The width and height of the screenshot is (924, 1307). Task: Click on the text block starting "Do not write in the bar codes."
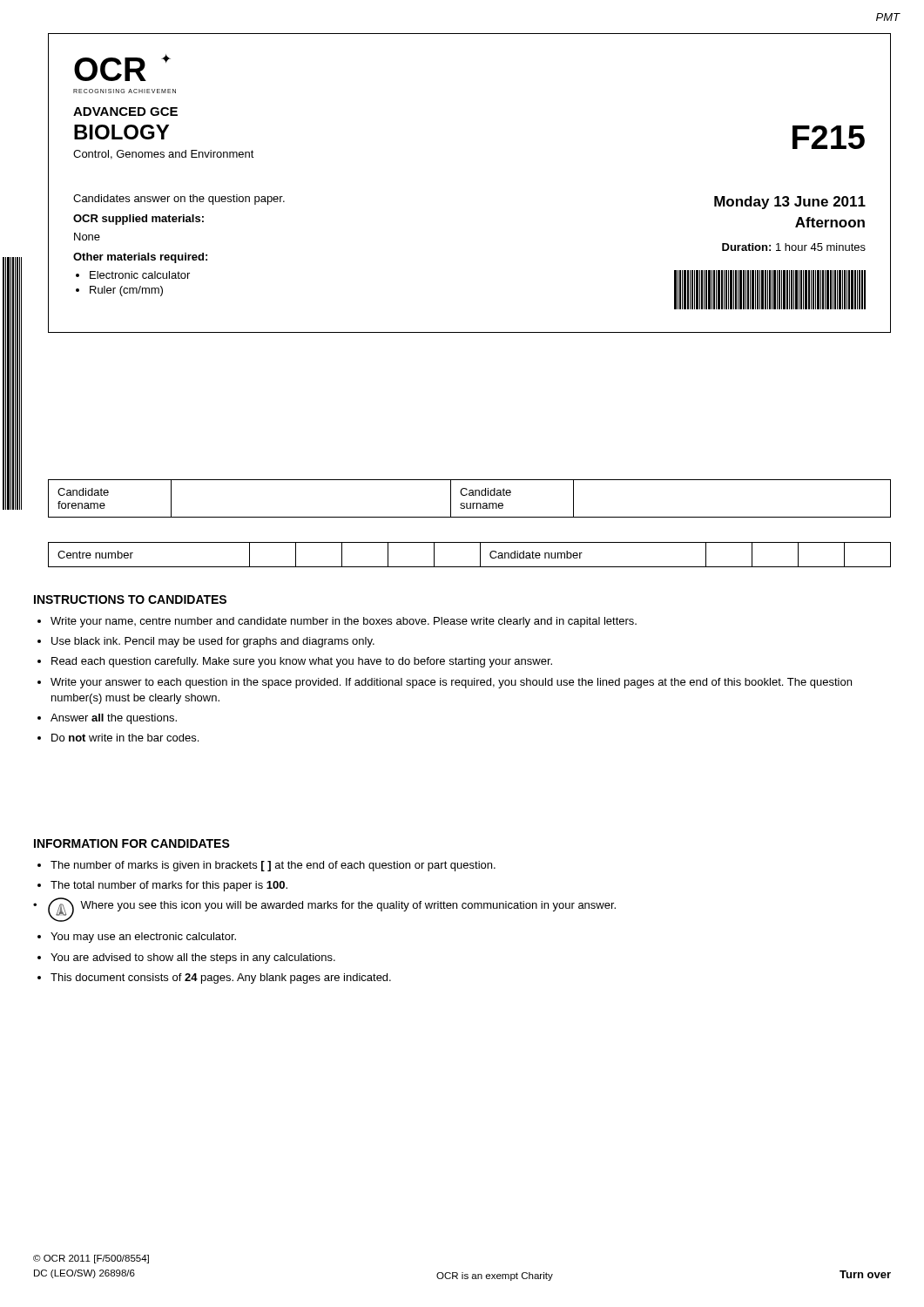125,738
